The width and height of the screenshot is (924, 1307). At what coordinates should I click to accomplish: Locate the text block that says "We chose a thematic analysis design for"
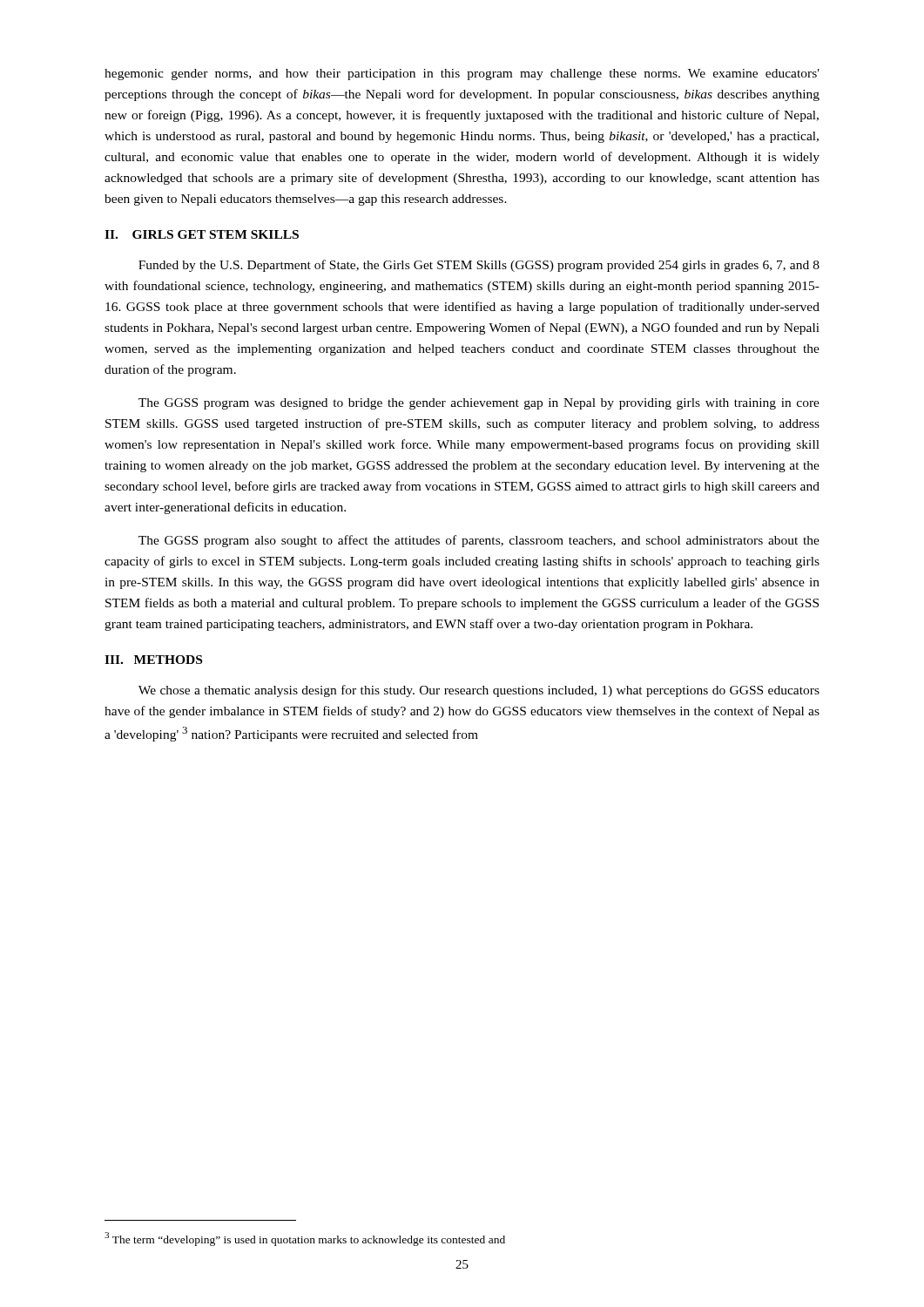click(462, 713)
